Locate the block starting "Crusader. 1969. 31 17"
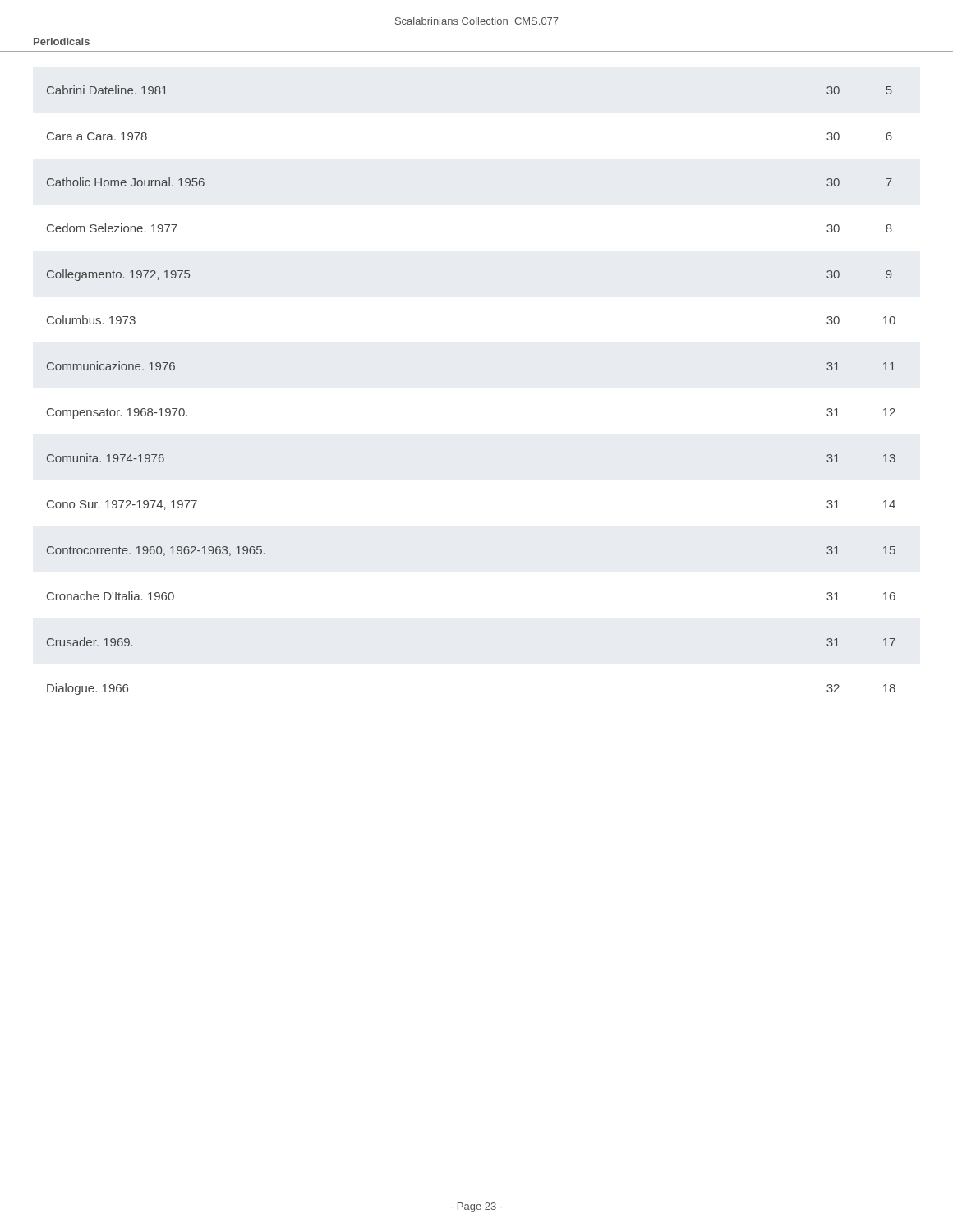Image resolution: width=953 pixels, height=1232 pixels. pyautogui.click(x=89, y=643)
